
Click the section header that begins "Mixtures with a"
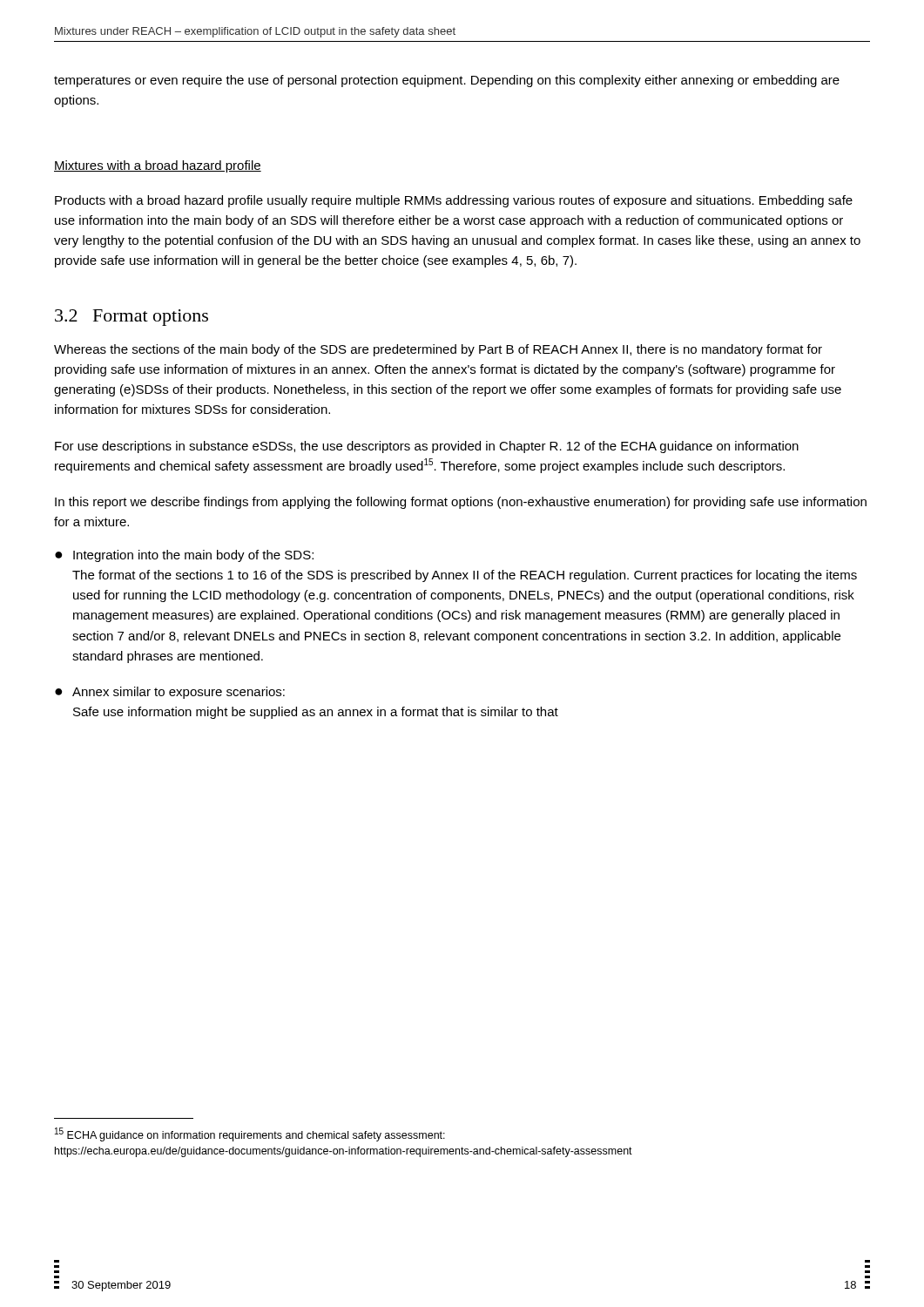coord(157,165)
